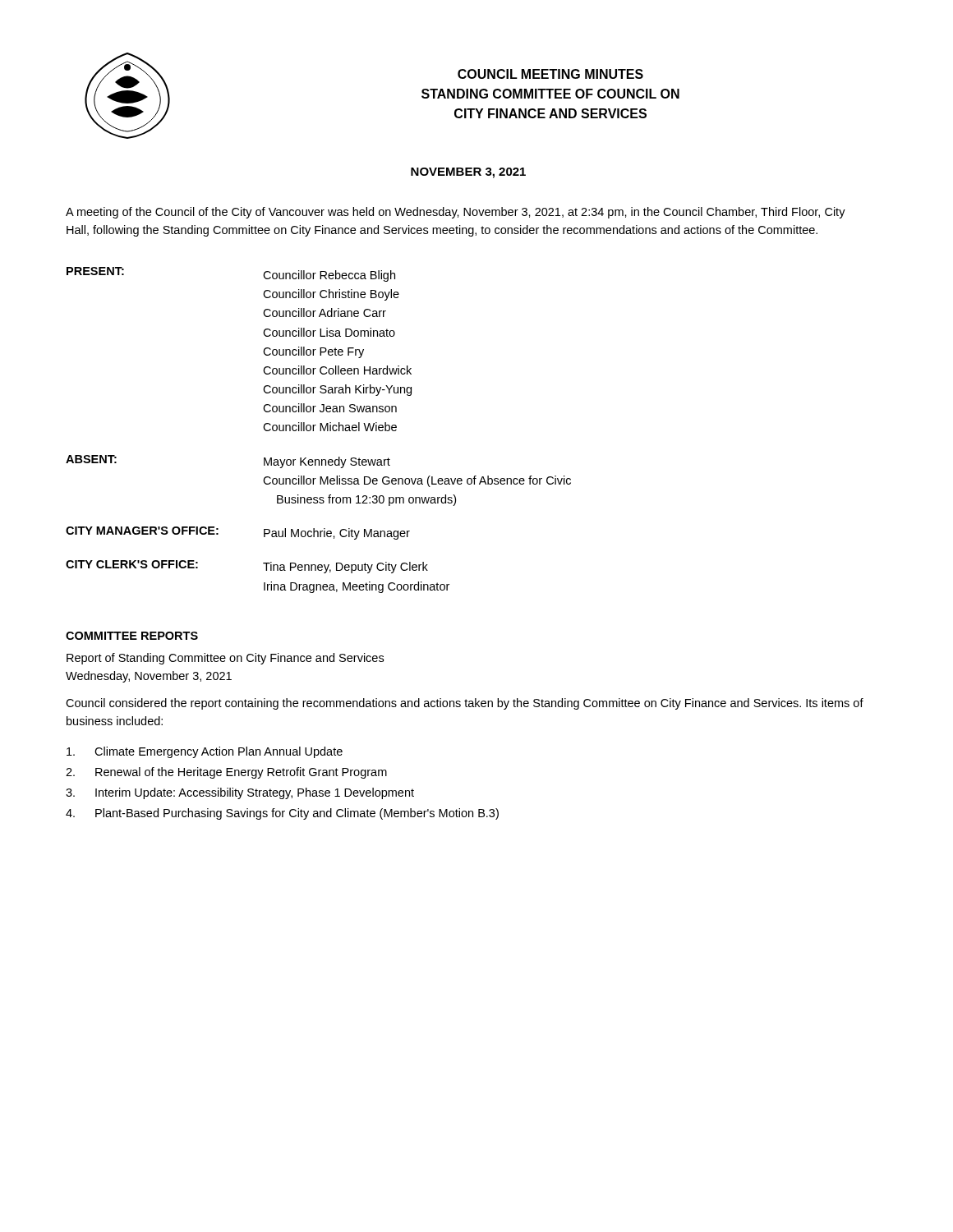Point to the title beginning "COUNCIL MEETING MINUTES STANDING COMMITTEE OF"
953x1232 pixels.
click(x=550, y=94)
